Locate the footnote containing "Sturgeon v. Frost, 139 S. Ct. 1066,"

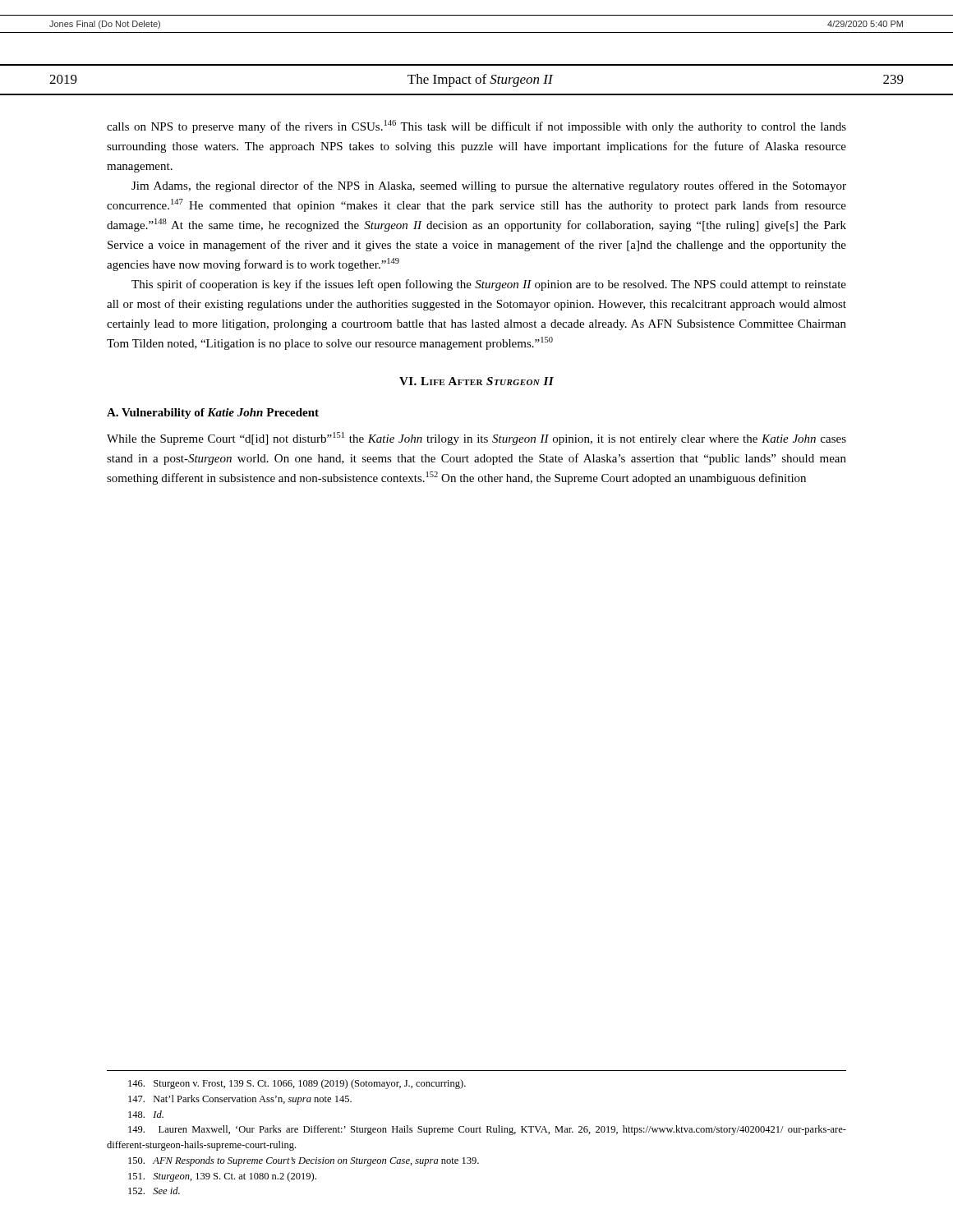pos(476,1084)
